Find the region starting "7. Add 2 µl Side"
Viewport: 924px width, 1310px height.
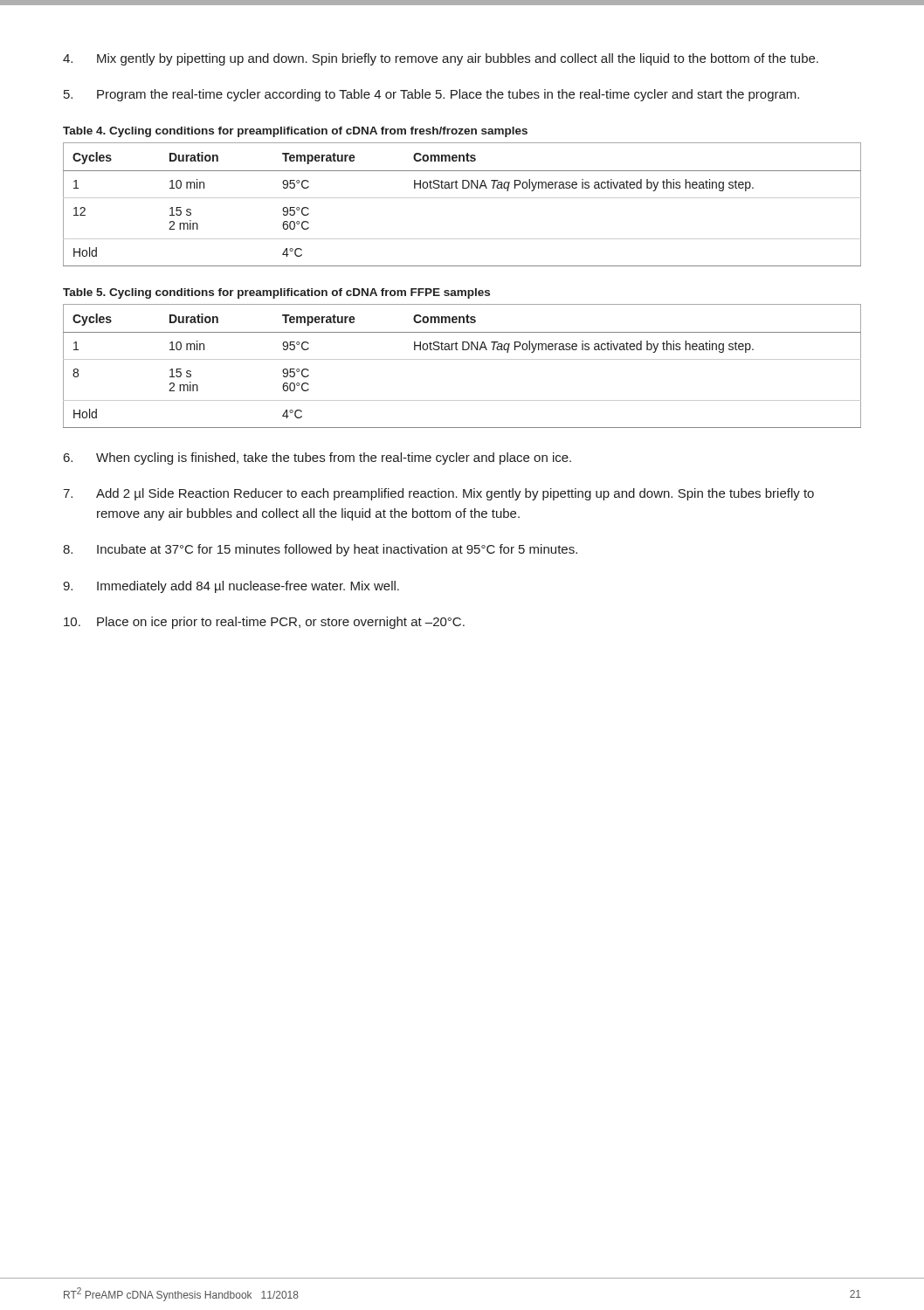tap(462, 503)
